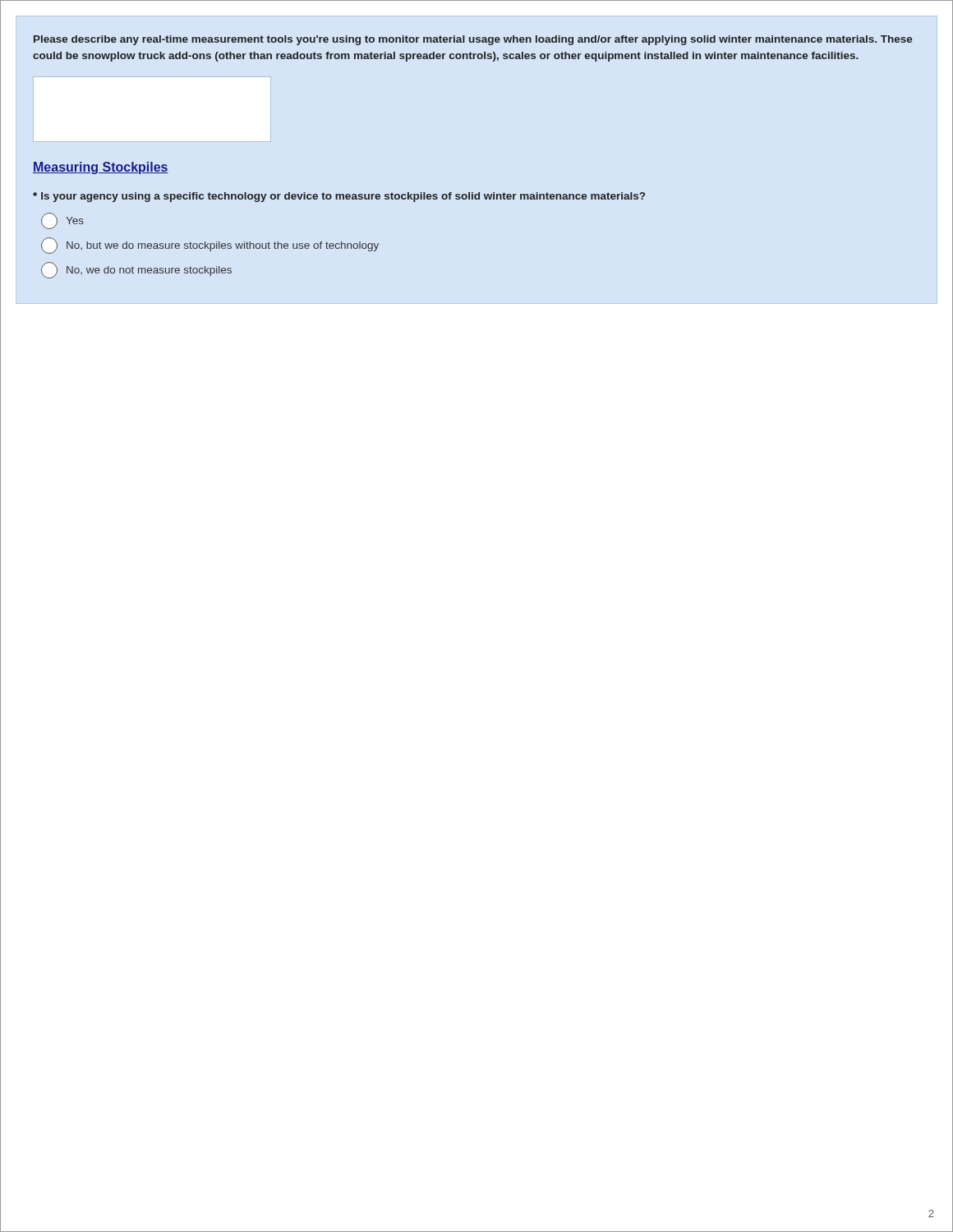Find the element starting "No, but we"
The width and height of the screenshot is (953, 1232).
[210, 245]
